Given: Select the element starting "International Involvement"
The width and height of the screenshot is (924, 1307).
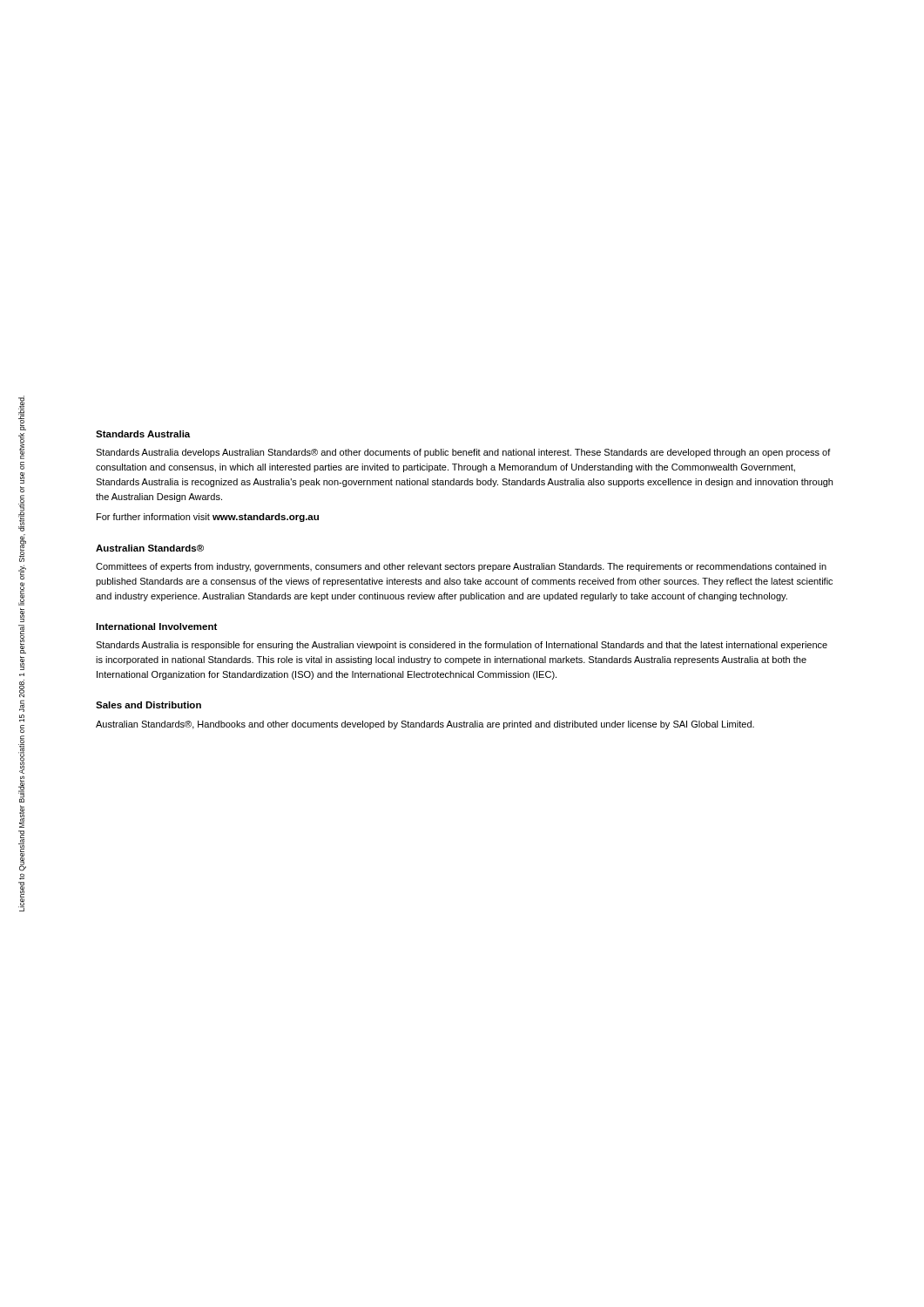Looking at the screenshot, I should pyautogui.click(x=156, y=626).
